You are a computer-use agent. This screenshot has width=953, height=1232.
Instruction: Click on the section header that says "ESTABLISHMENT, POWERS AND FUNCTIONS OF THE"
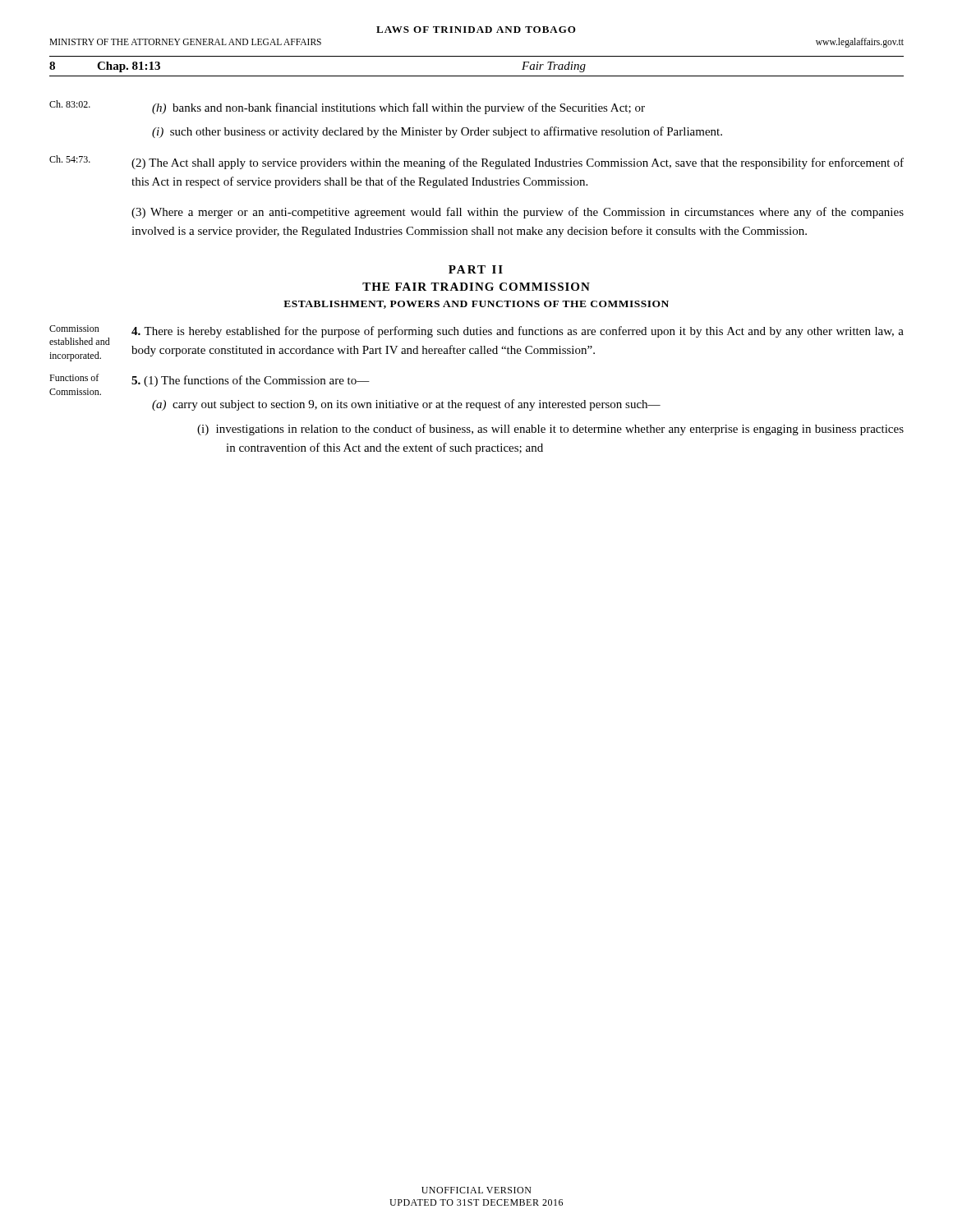[x=476, y=303]
